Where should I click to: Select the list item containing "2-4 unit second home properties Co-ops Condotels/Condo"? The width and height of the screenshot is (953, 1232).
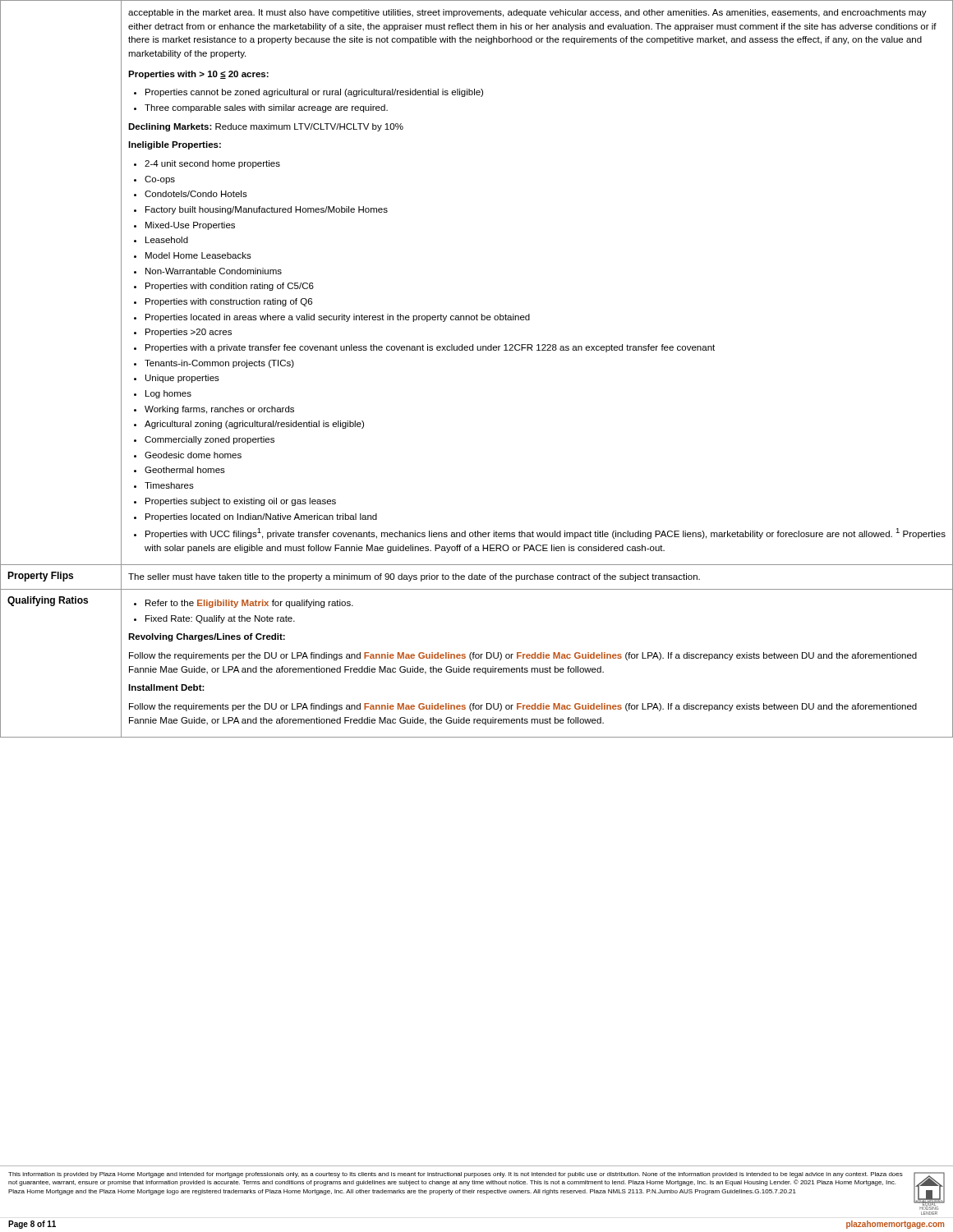point(537,356)
